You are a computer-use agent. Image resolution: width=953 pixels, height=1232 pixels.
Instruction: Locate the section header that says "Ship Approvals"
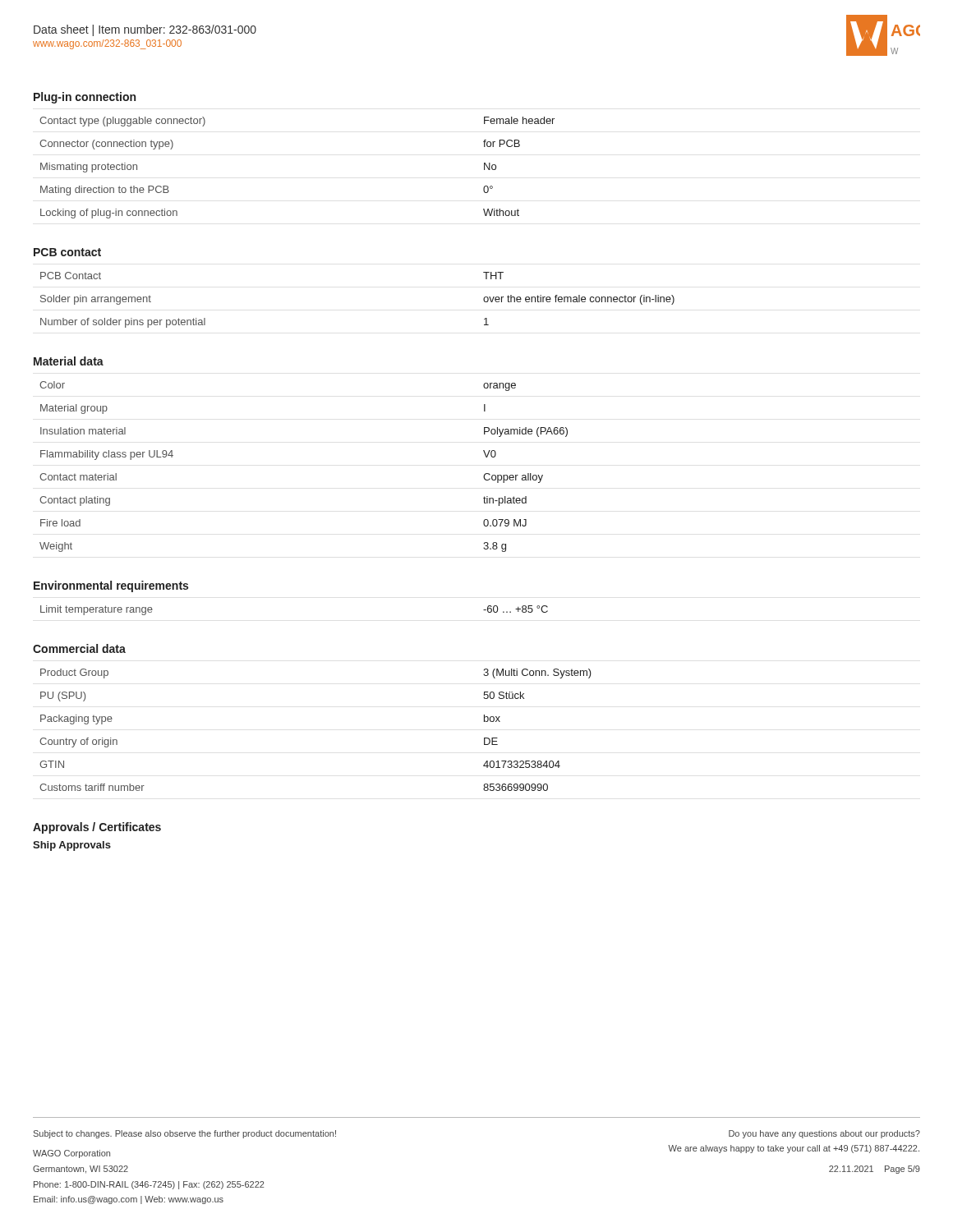72,845
